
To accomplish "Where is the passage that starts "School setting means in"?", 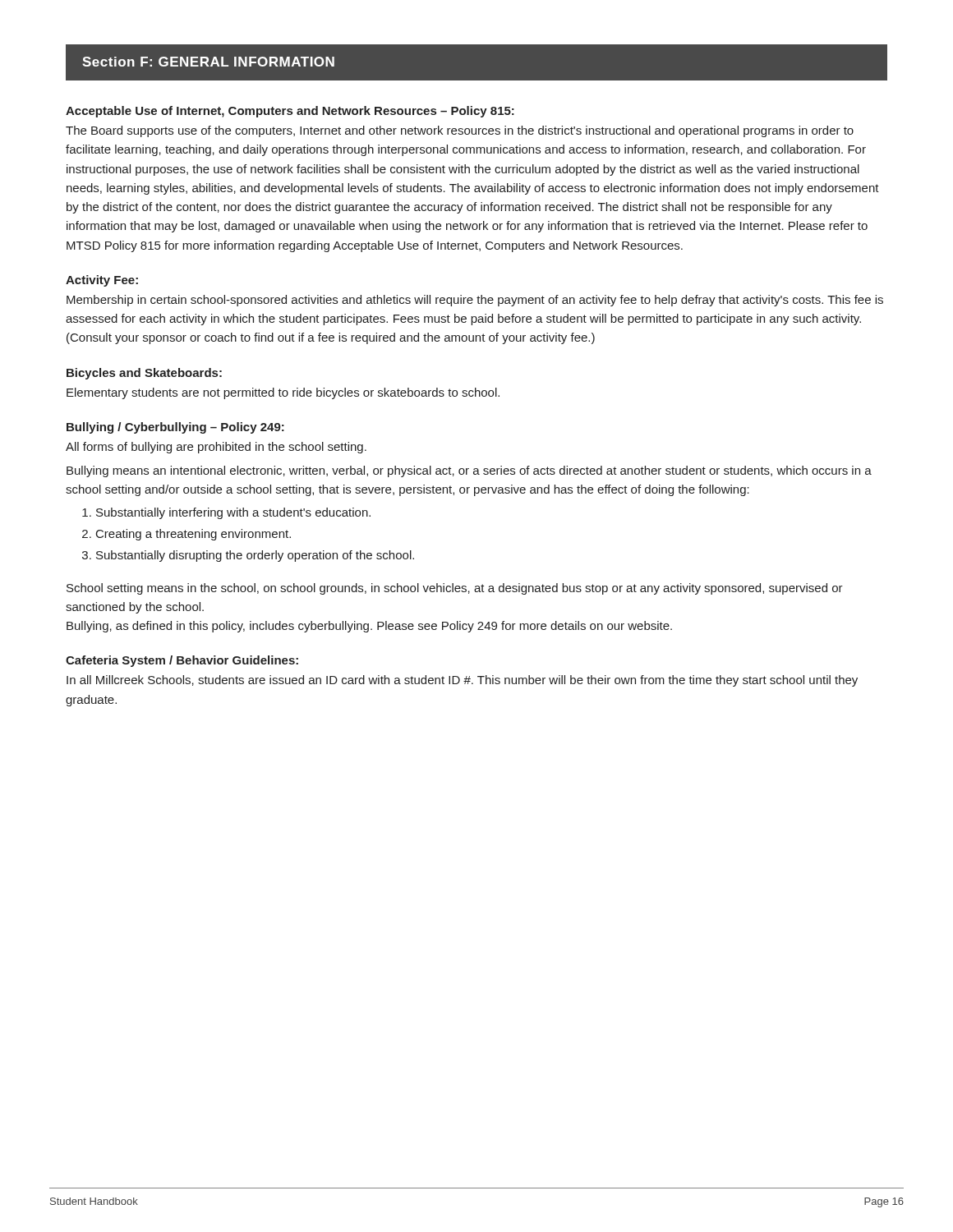I will coord(455,589).
